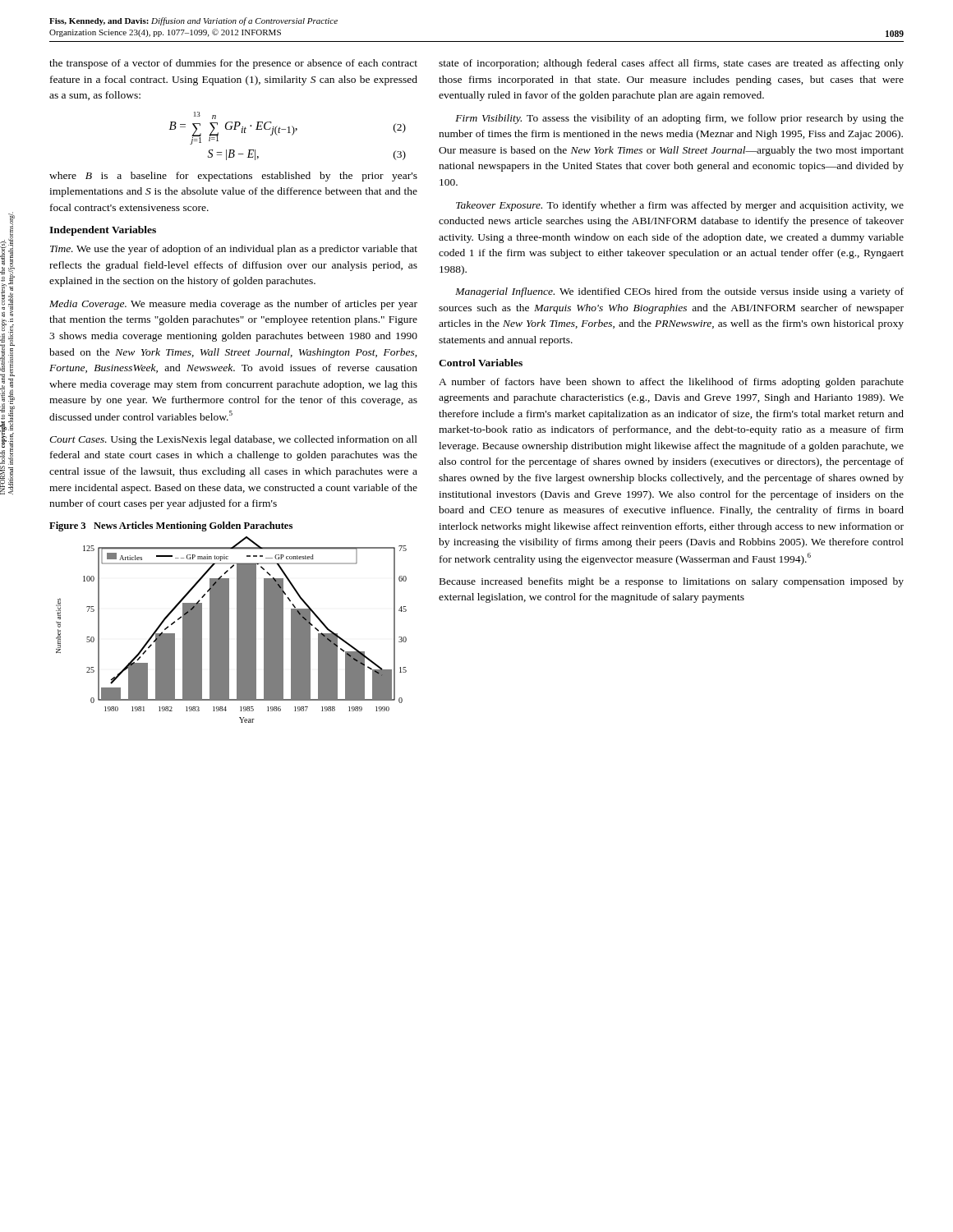
Task: Point to the block beginning "A number of factors have been"
Action: (x=671, y=470)
